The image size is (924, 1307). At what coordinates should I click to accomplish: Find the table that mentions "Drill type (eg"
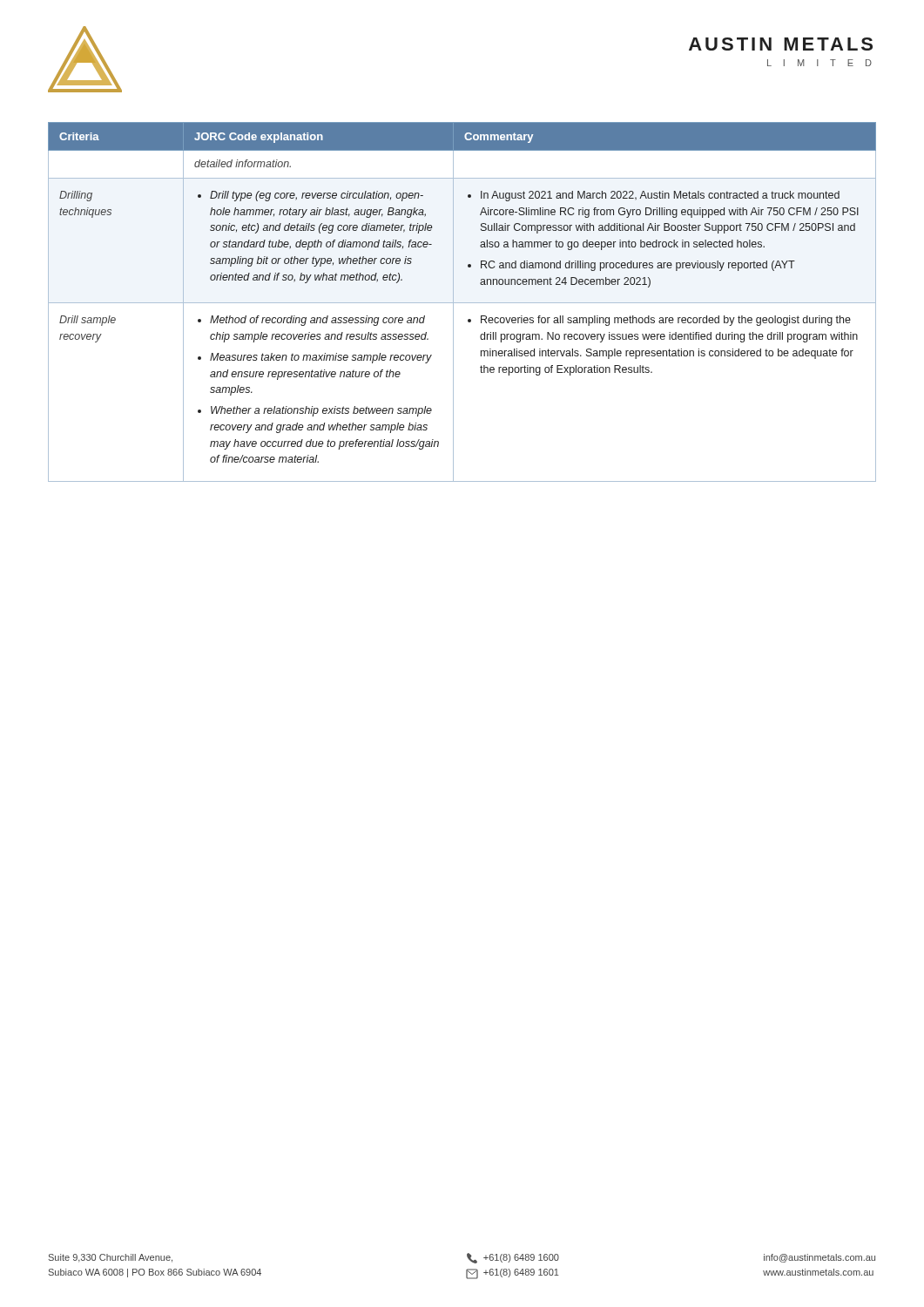pyautogui.click(x=462, y=302)
